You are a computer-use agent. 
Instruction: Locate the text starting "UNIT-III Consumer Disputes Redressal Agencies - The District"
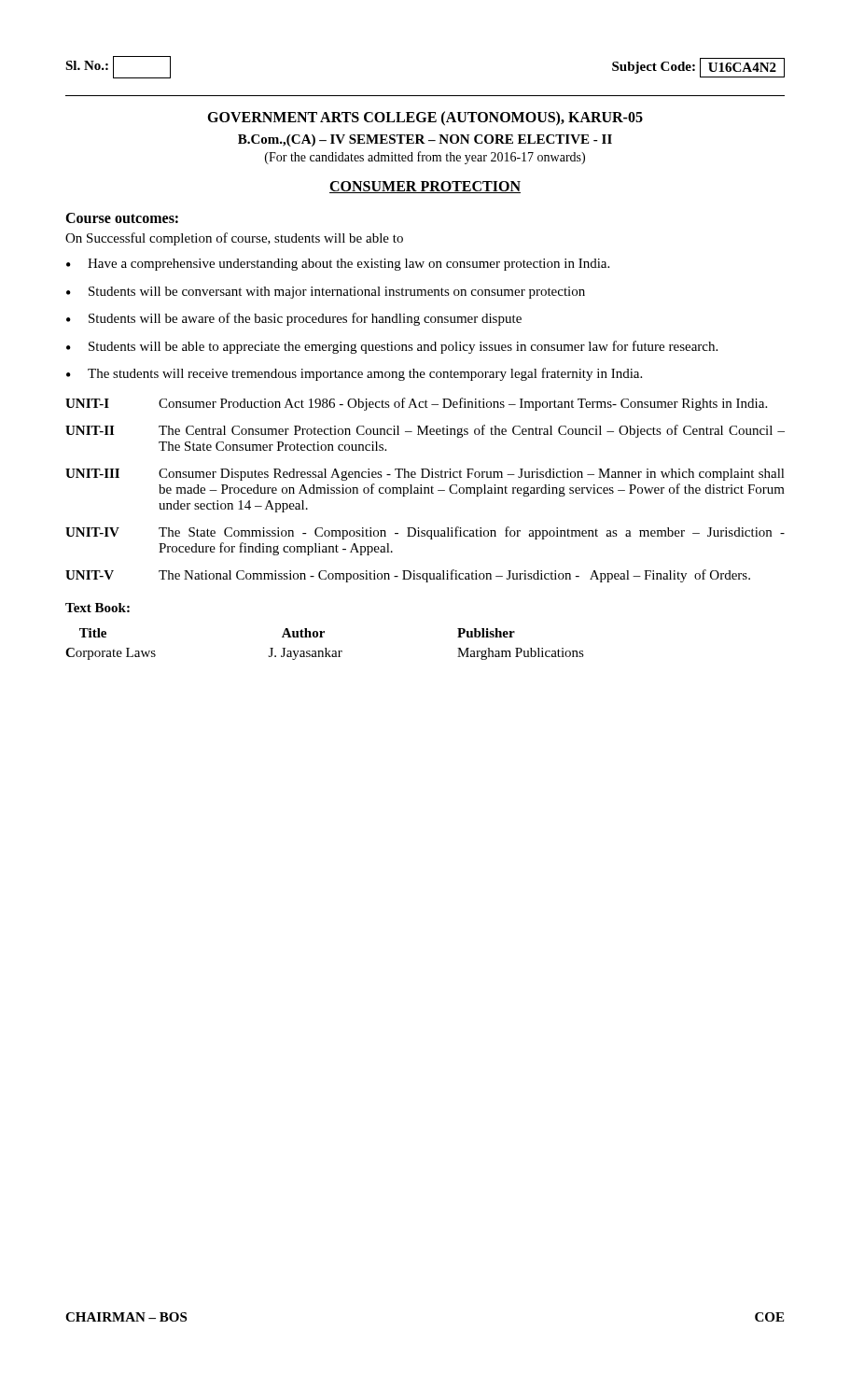(x=425, y=489)
